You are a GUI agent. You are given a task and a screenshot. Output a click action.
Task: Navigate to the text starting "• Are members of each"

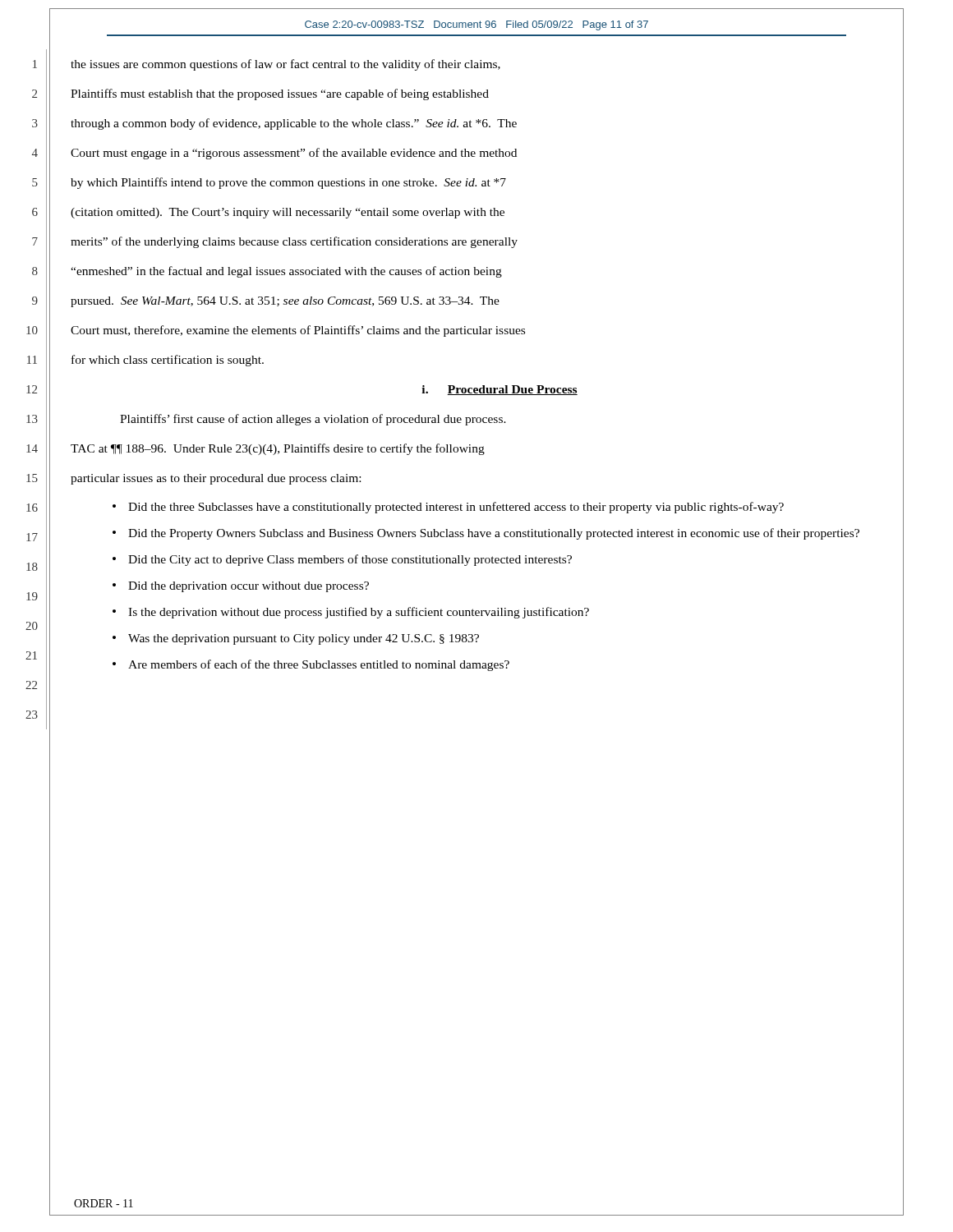[x=311, y=664]
